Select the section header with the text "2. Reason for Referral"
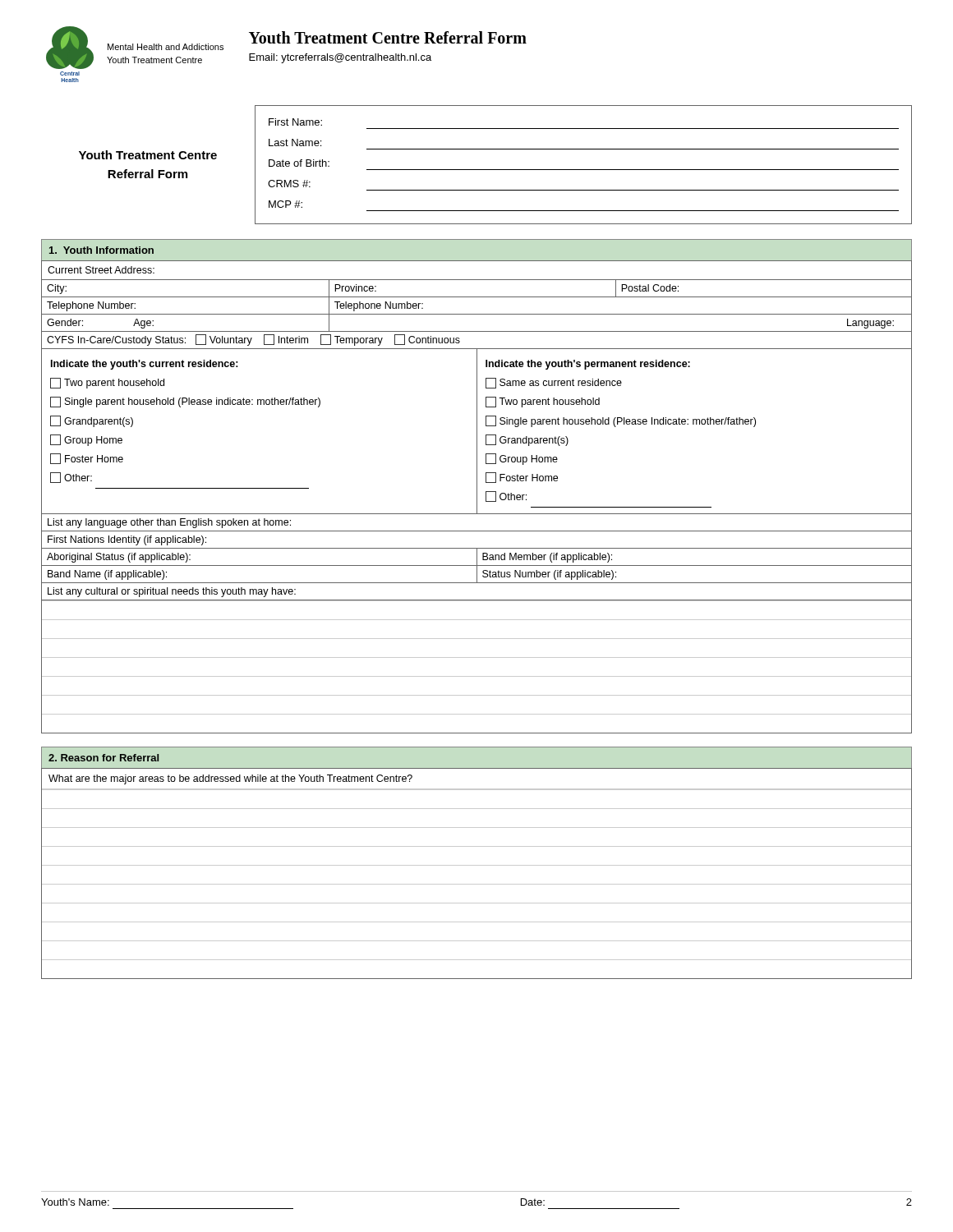Image resolution: width=953 pixels, height=1232 pixels. 104,758
